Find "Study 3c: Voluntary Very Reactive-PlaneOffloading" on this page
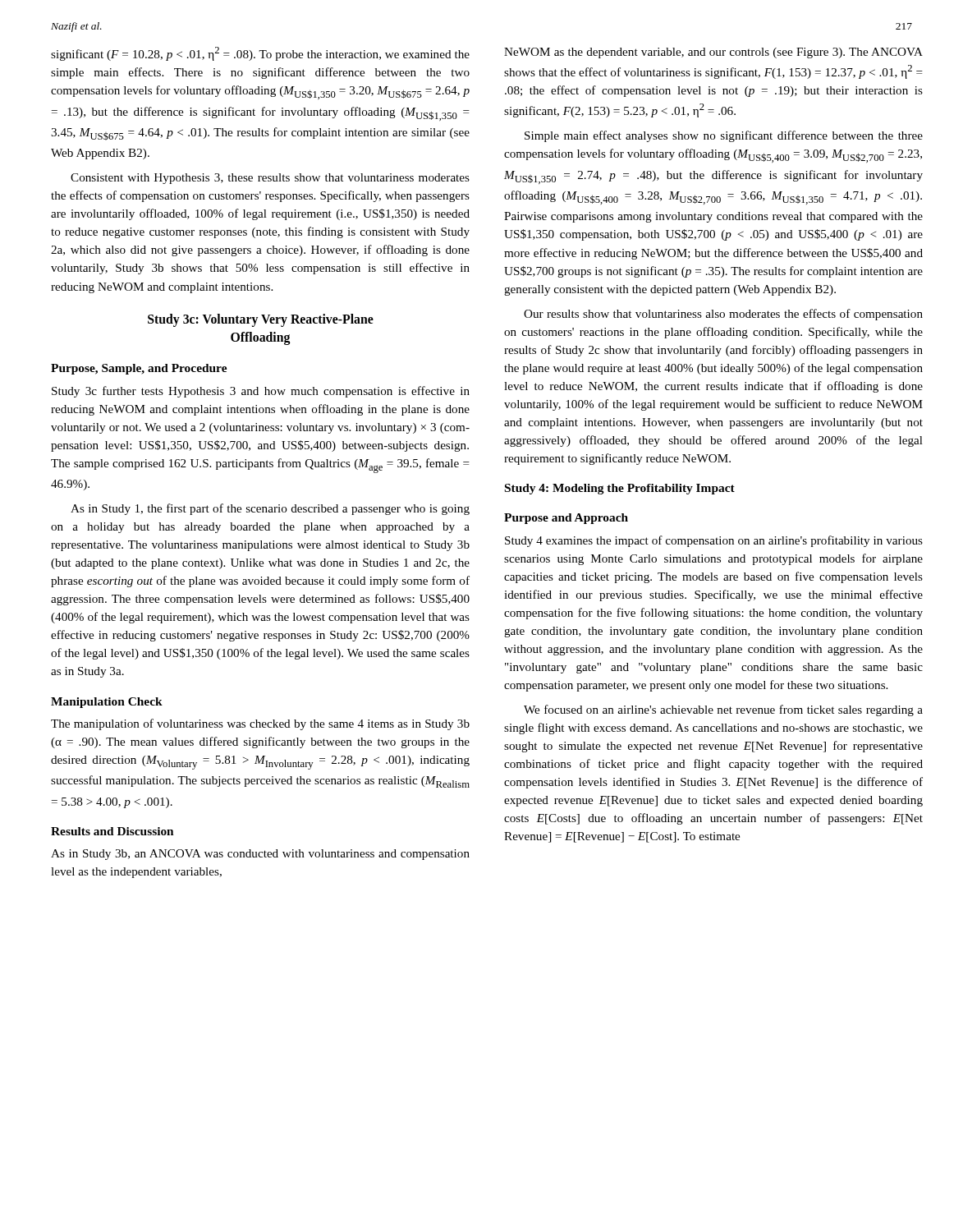Image resolution: width=963 pixels, height=1232 pixels. point(260,328)
